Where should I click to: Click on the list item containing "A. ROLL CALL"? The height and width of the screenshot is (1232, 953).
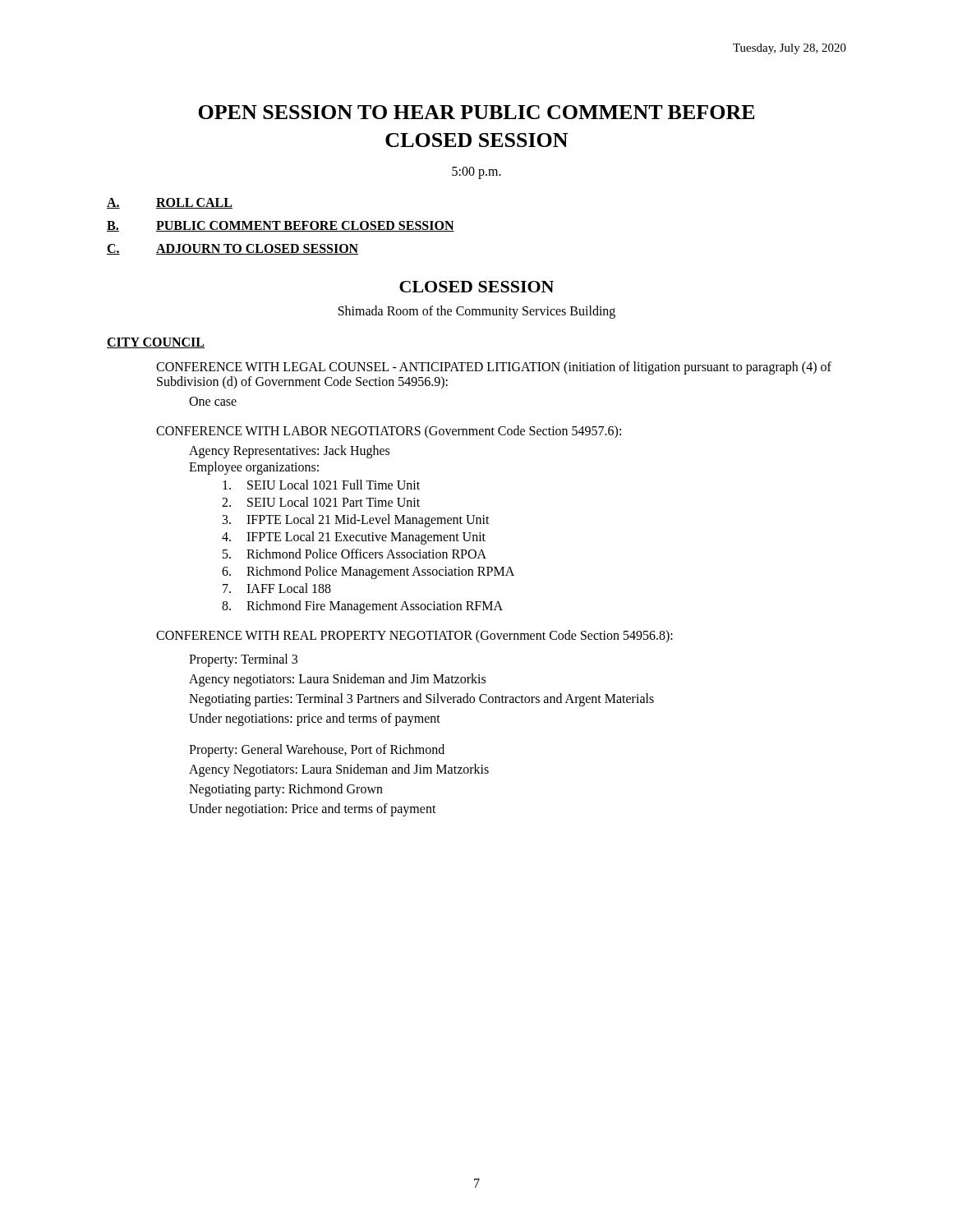click(x=170, y=203)
